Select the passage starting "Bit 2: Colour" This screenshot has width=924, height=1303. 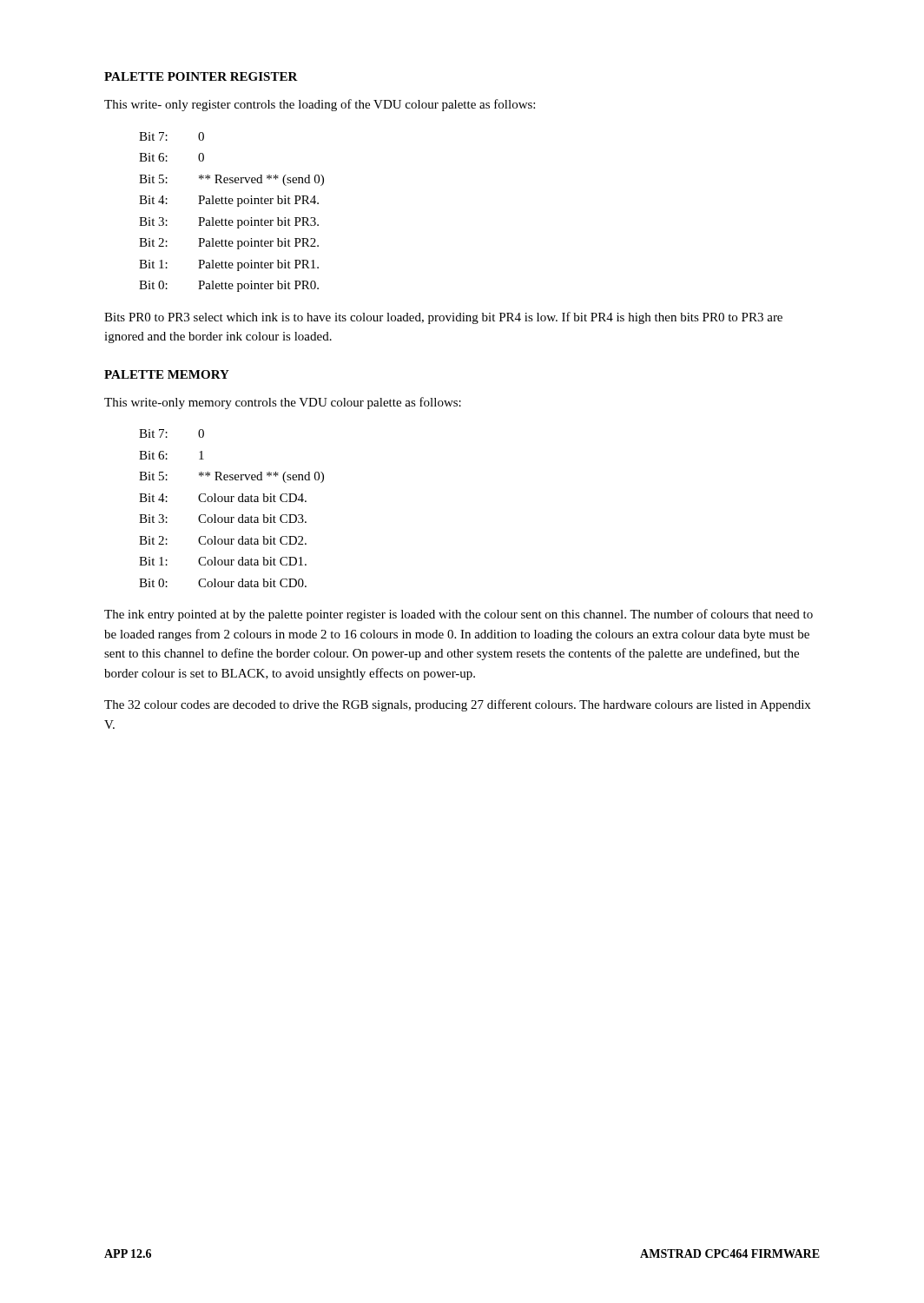click(223, 540)
